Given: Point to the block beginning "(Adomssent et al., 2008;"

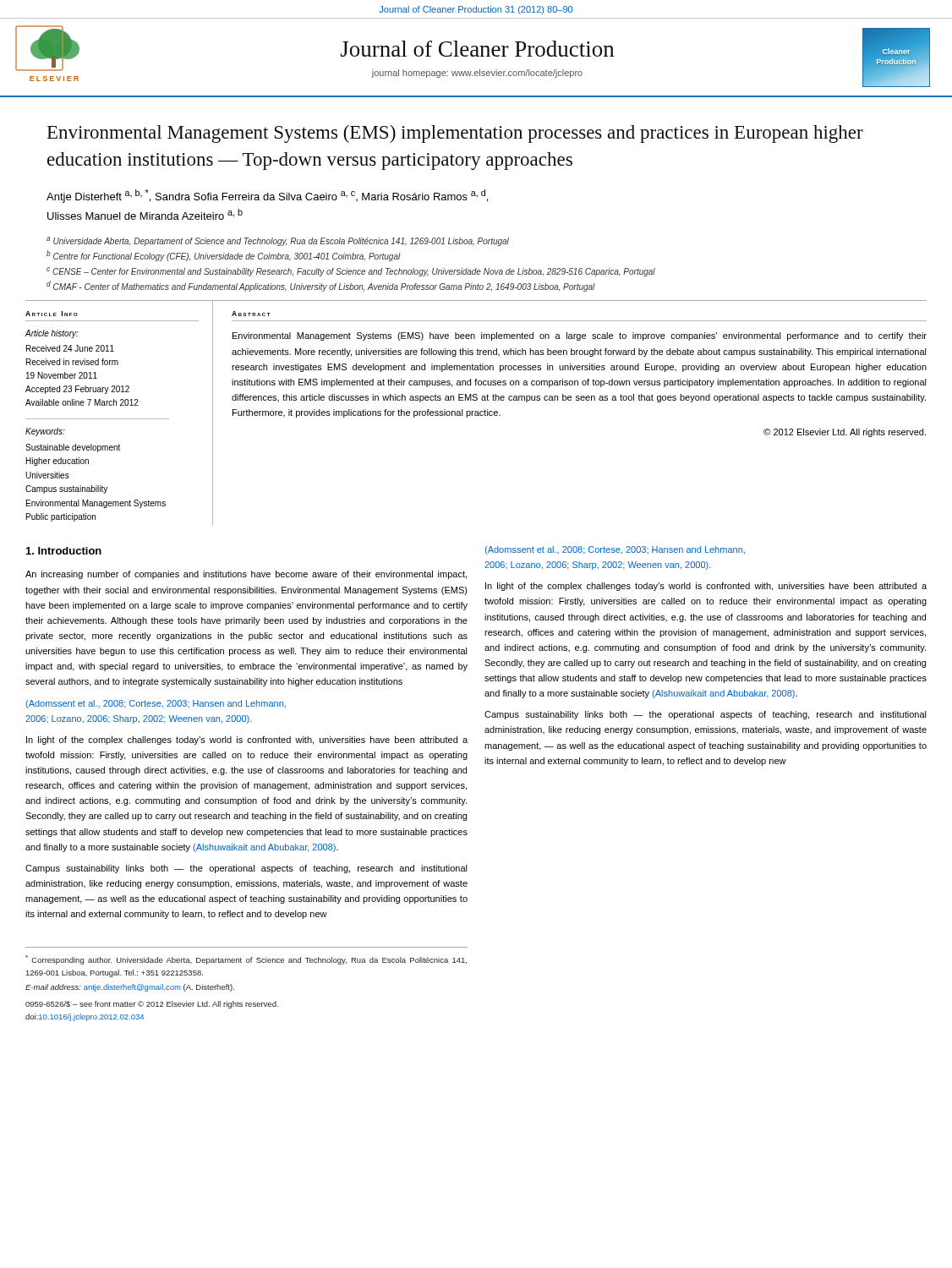Looking at the screenshot, I should click(706, 655).
